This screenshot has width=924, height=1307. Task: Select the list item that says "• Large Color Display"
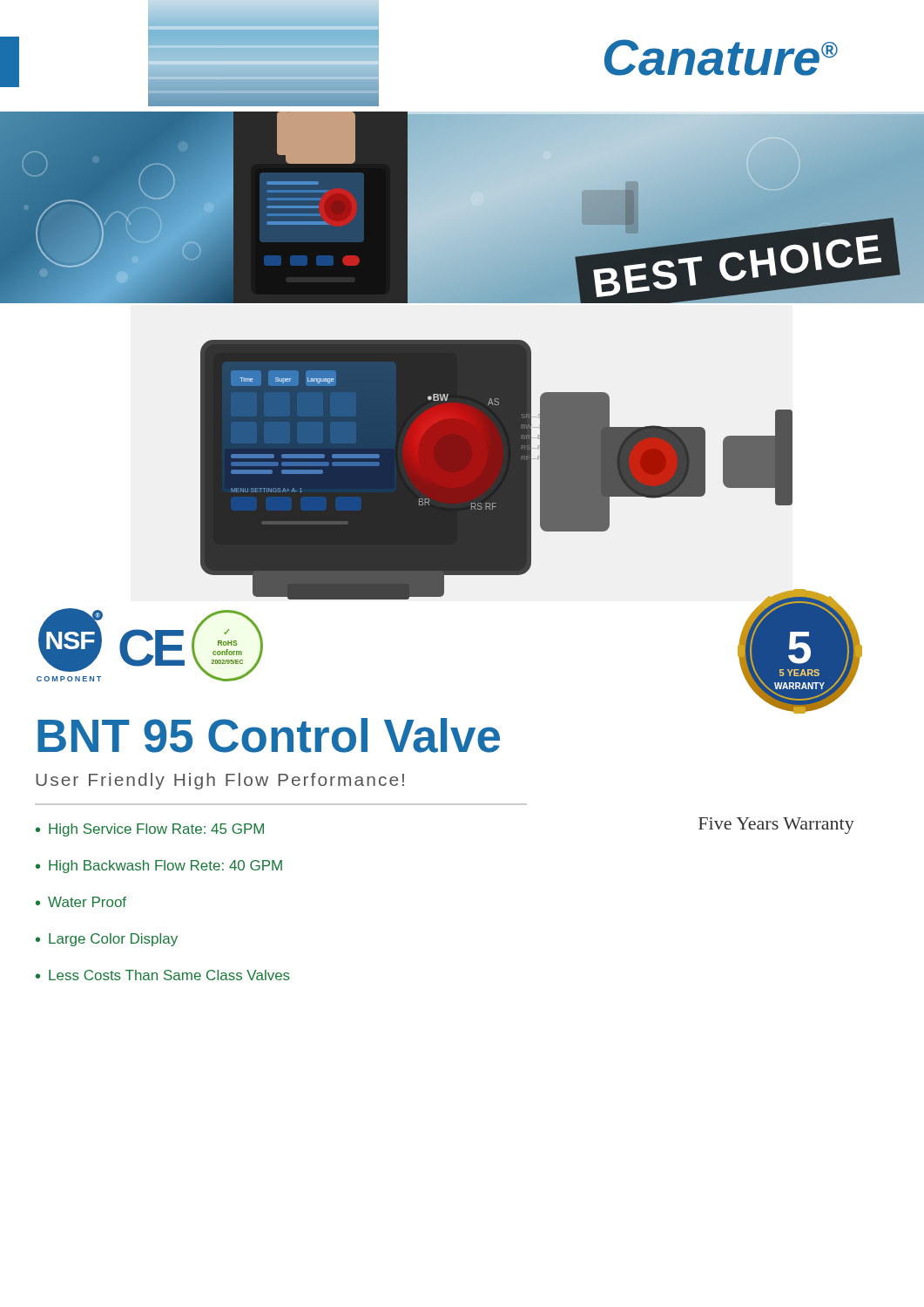pos(106,939)
